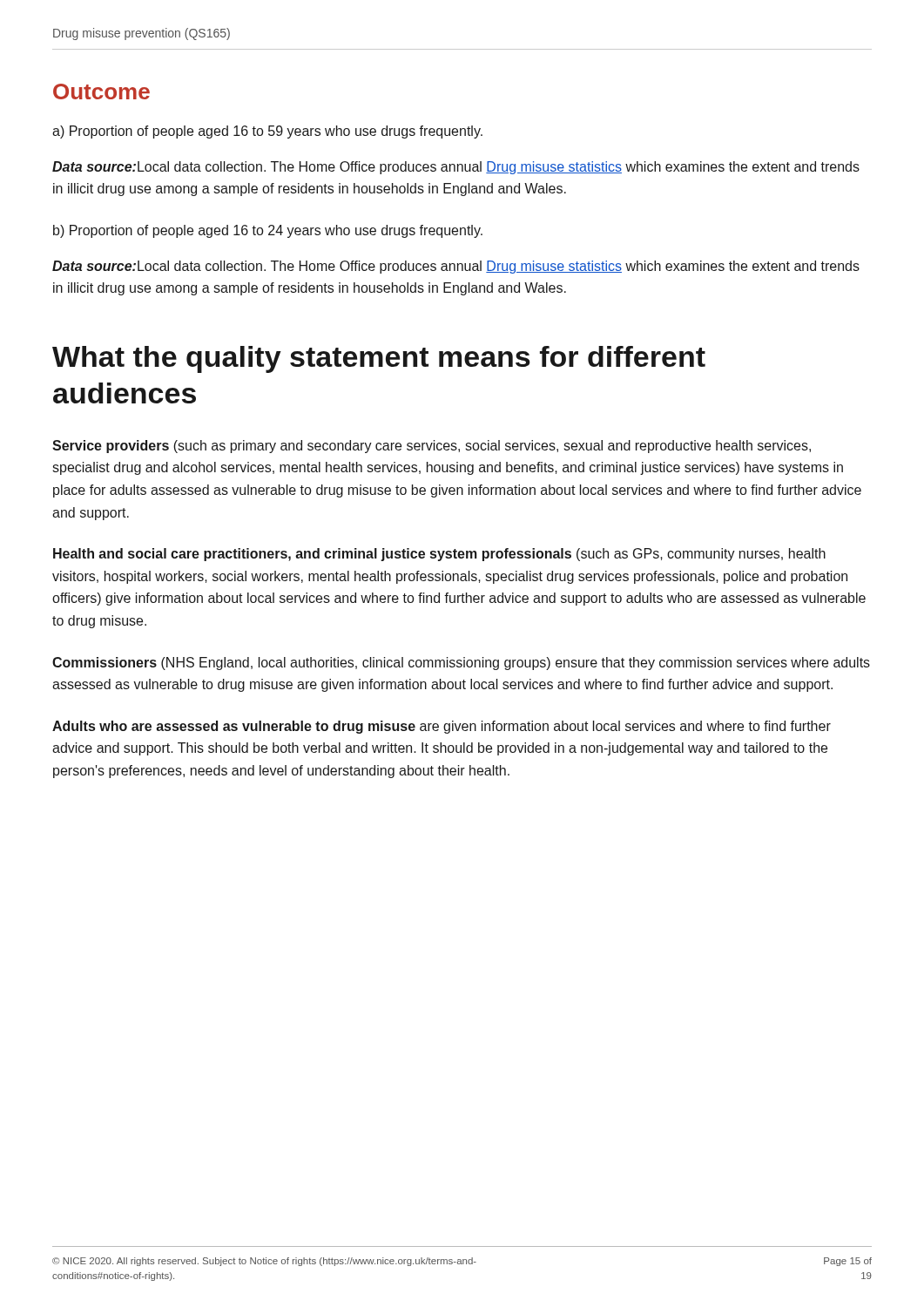Viewport: 924px width, 1307px height.
Task: Where is the passage that starts "b) Proportion of people"?
Action: [268, 231]
